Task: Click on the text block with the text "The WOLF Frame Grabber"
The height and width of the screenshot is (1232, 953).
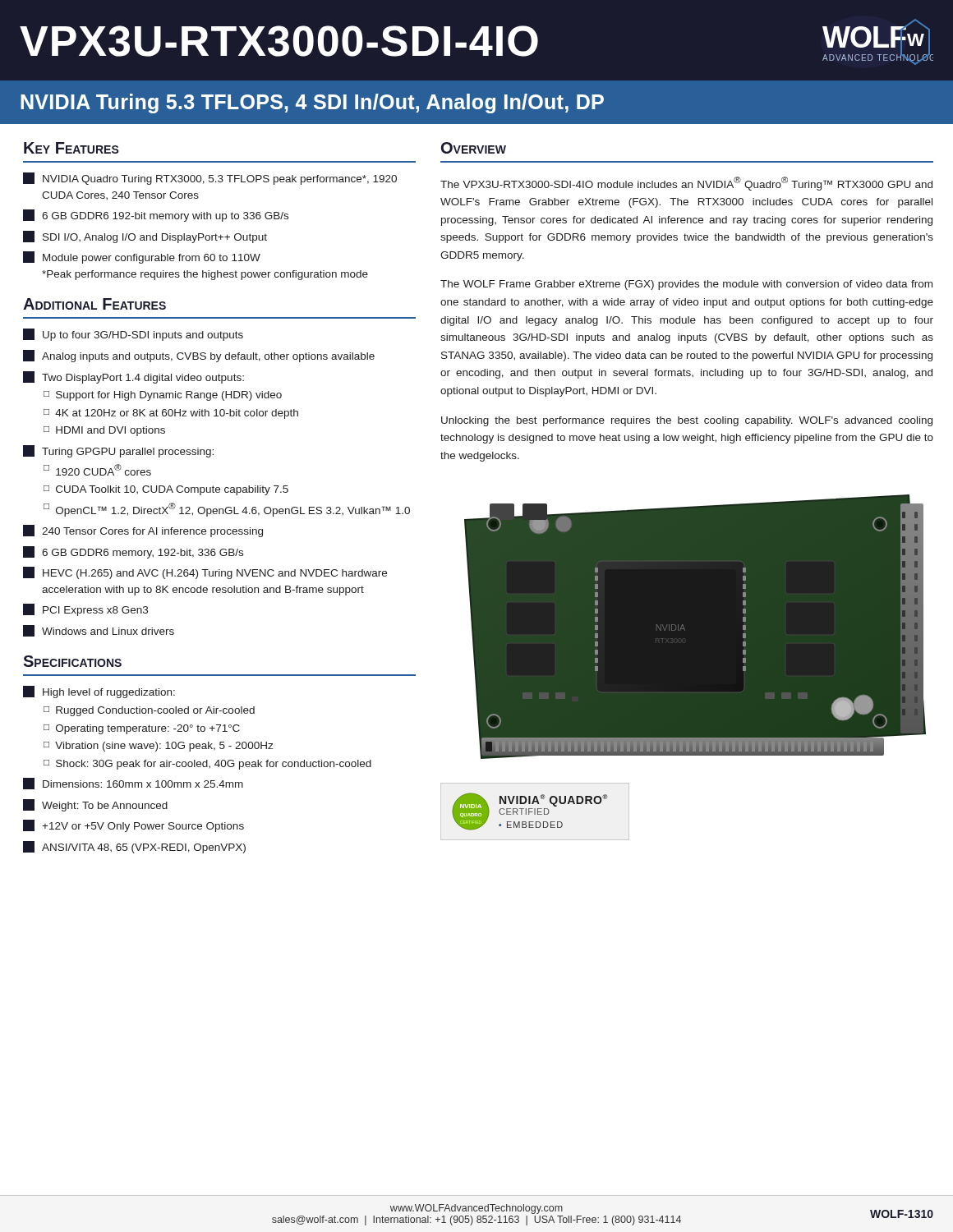Action: [687, 337]
